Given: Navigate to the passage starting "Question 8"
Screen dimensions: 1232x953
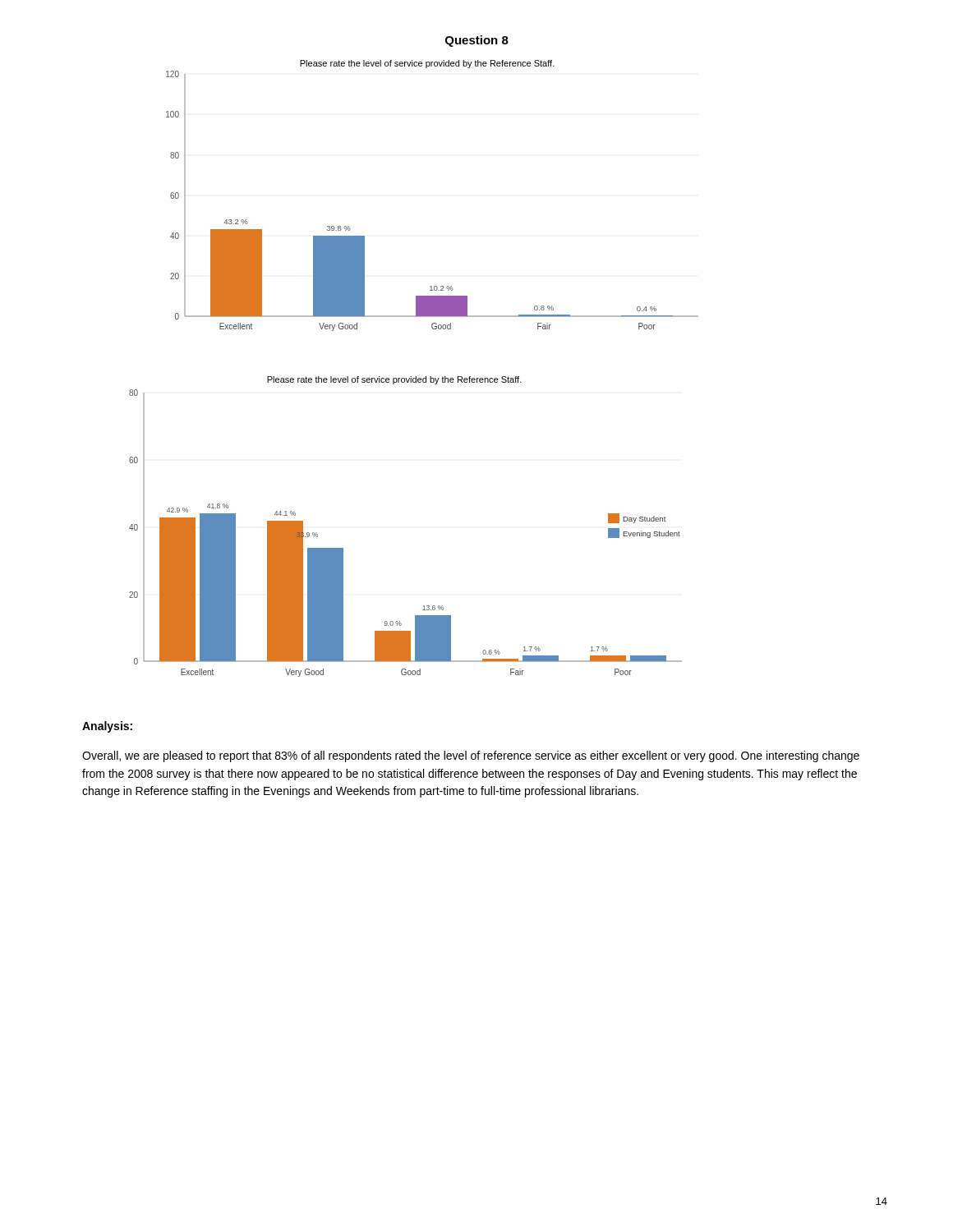Looking at the screenshot, I should (476, 40).
